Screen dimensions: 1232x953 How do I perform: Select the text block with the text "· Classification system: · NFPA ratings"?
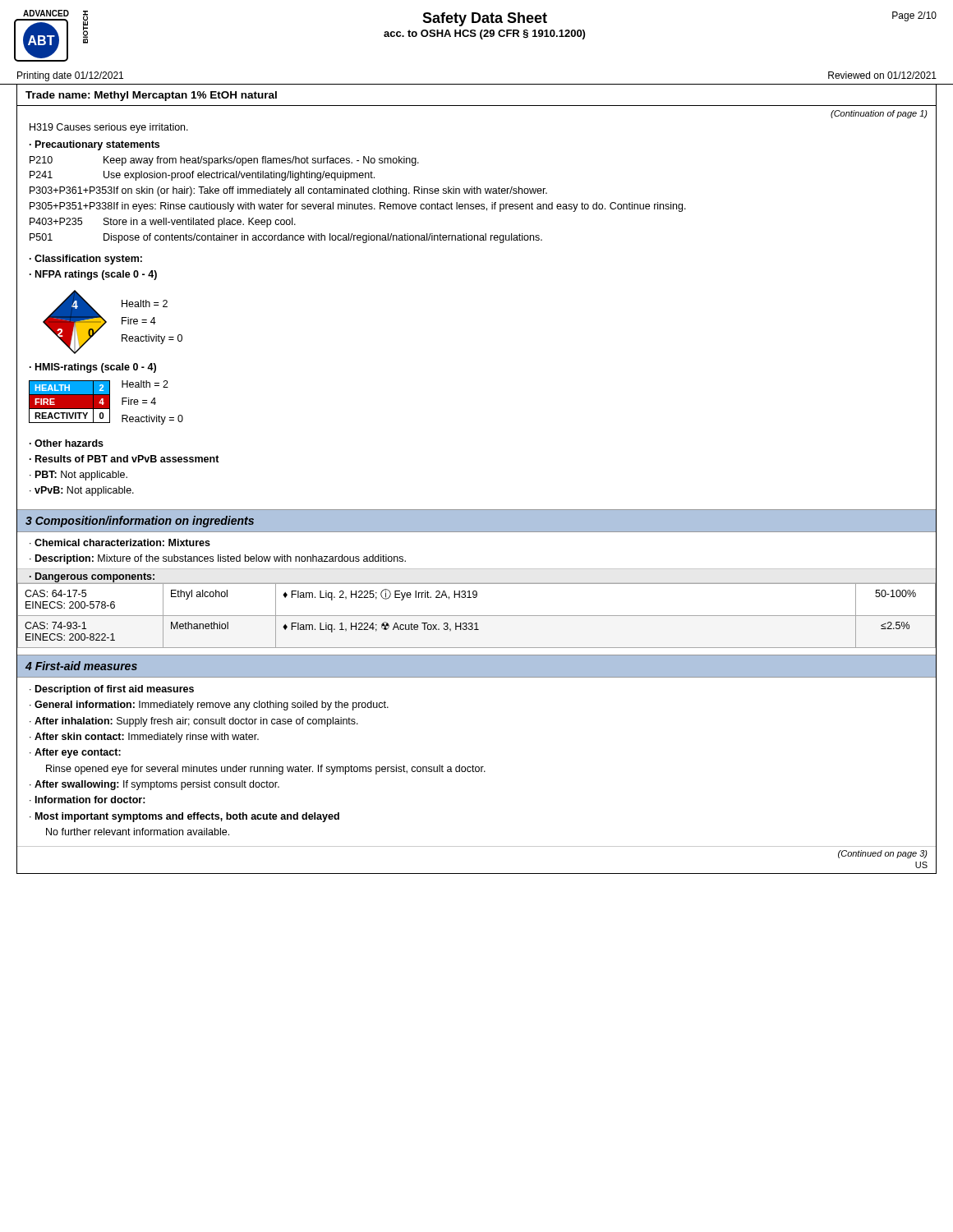86,260
